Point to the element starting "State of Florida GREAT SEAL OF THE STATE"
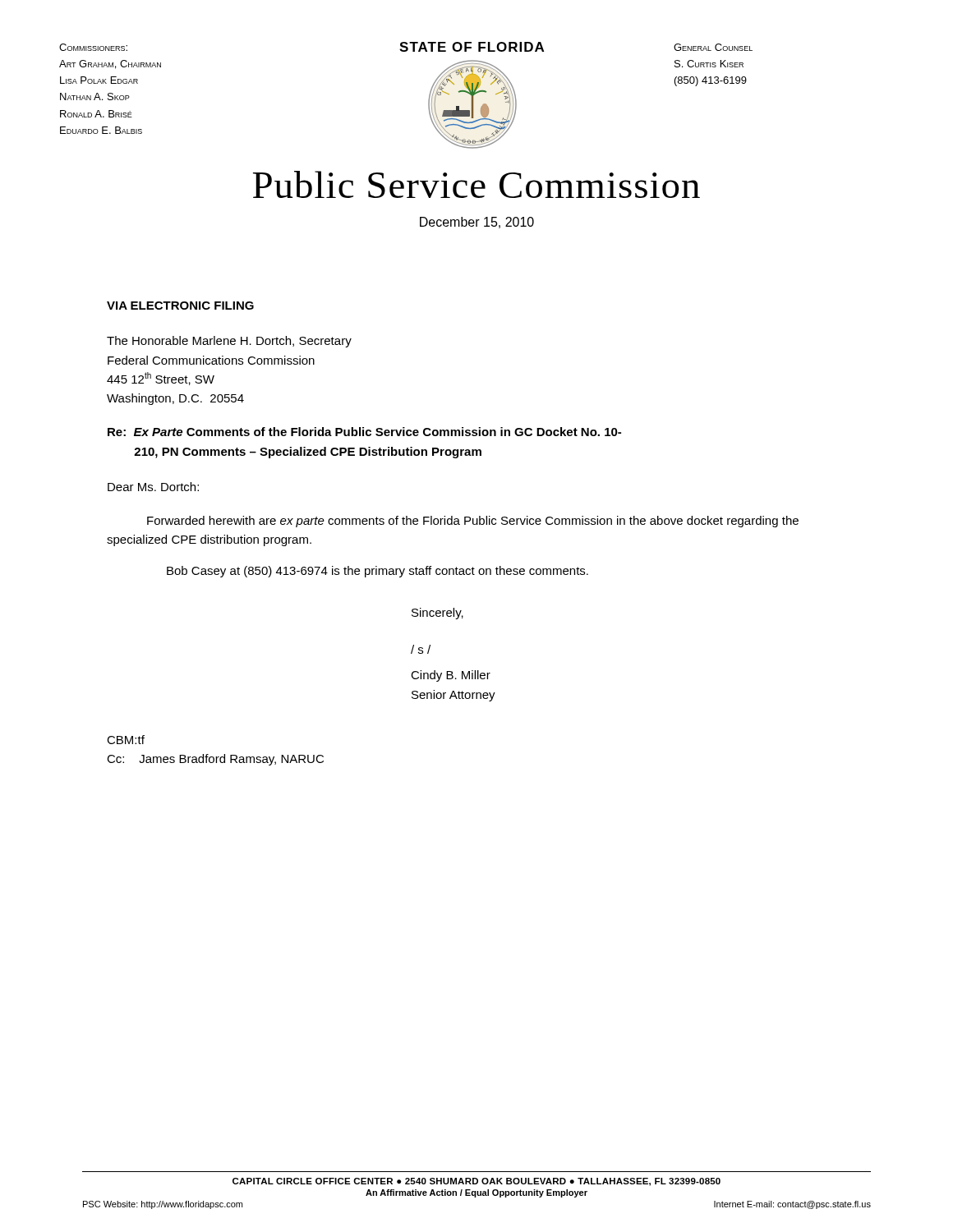This screenshot has width=953, height=1232. pyautogui.click(x=472, y=94)
